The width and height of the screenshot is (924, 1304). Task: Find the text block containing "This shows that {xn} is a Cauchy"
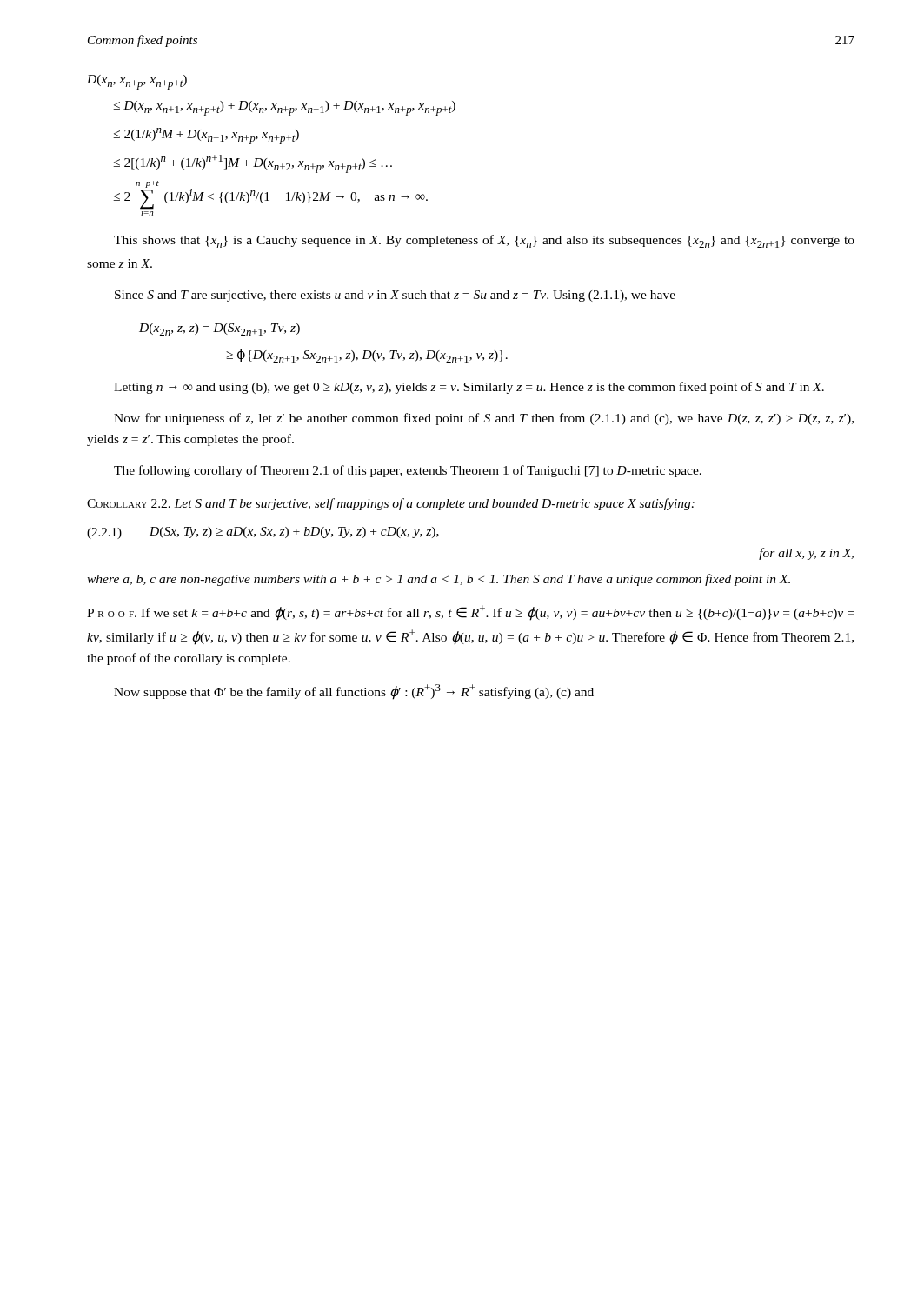pos(471,251)
